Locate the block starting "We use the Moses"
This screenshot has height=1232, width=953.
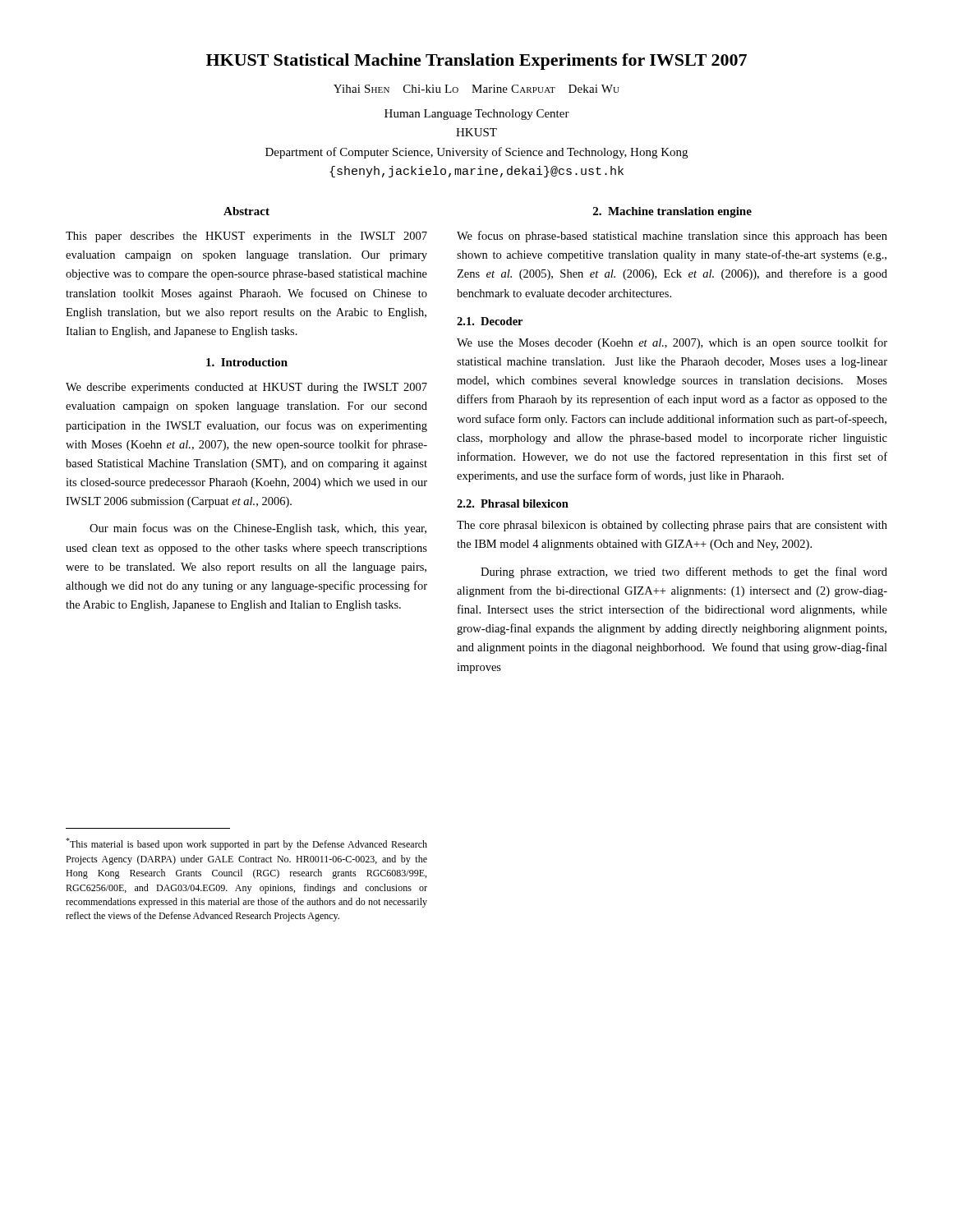click(672, 409)
